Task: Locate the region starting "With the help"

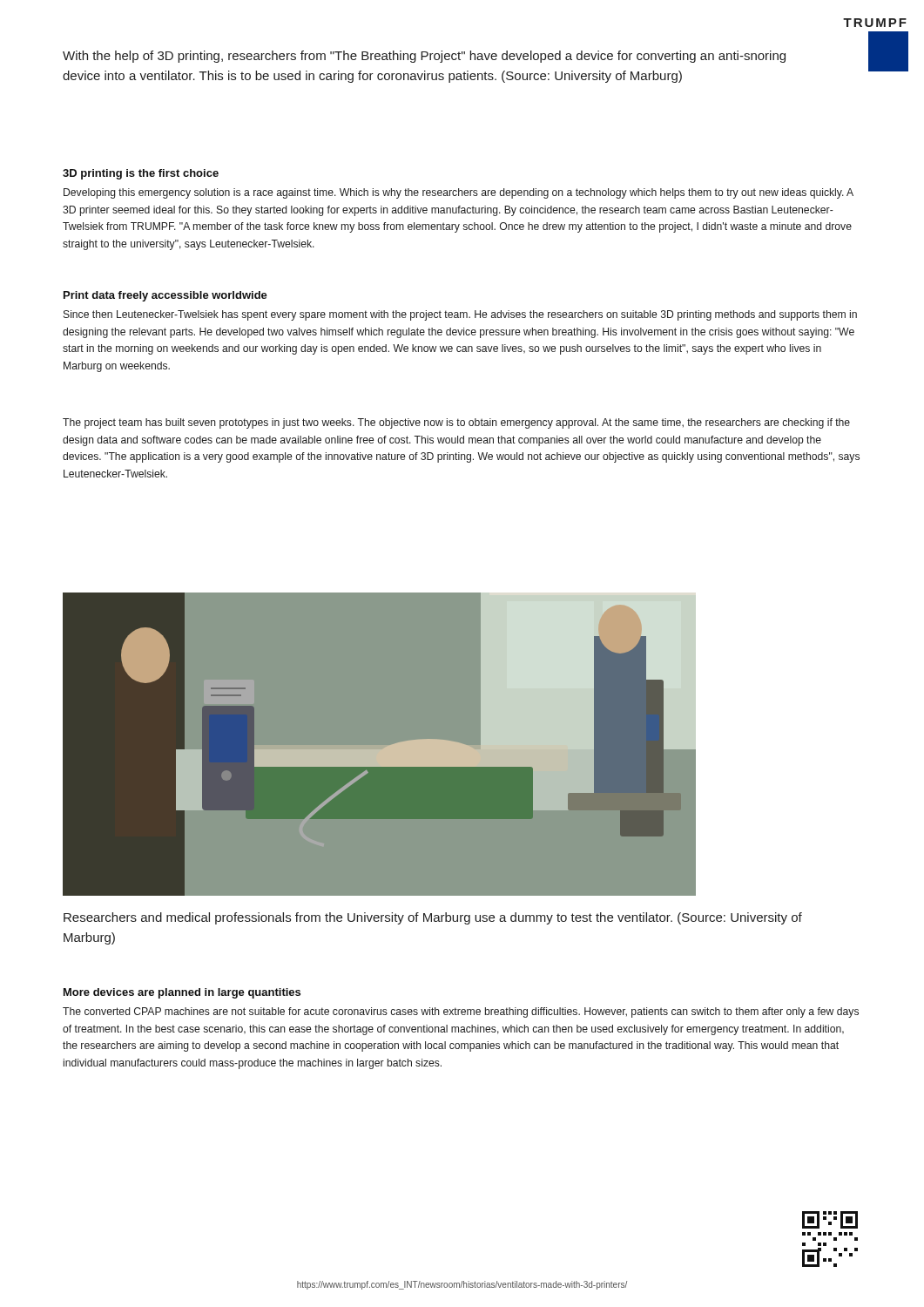Action: click(425, 65)
